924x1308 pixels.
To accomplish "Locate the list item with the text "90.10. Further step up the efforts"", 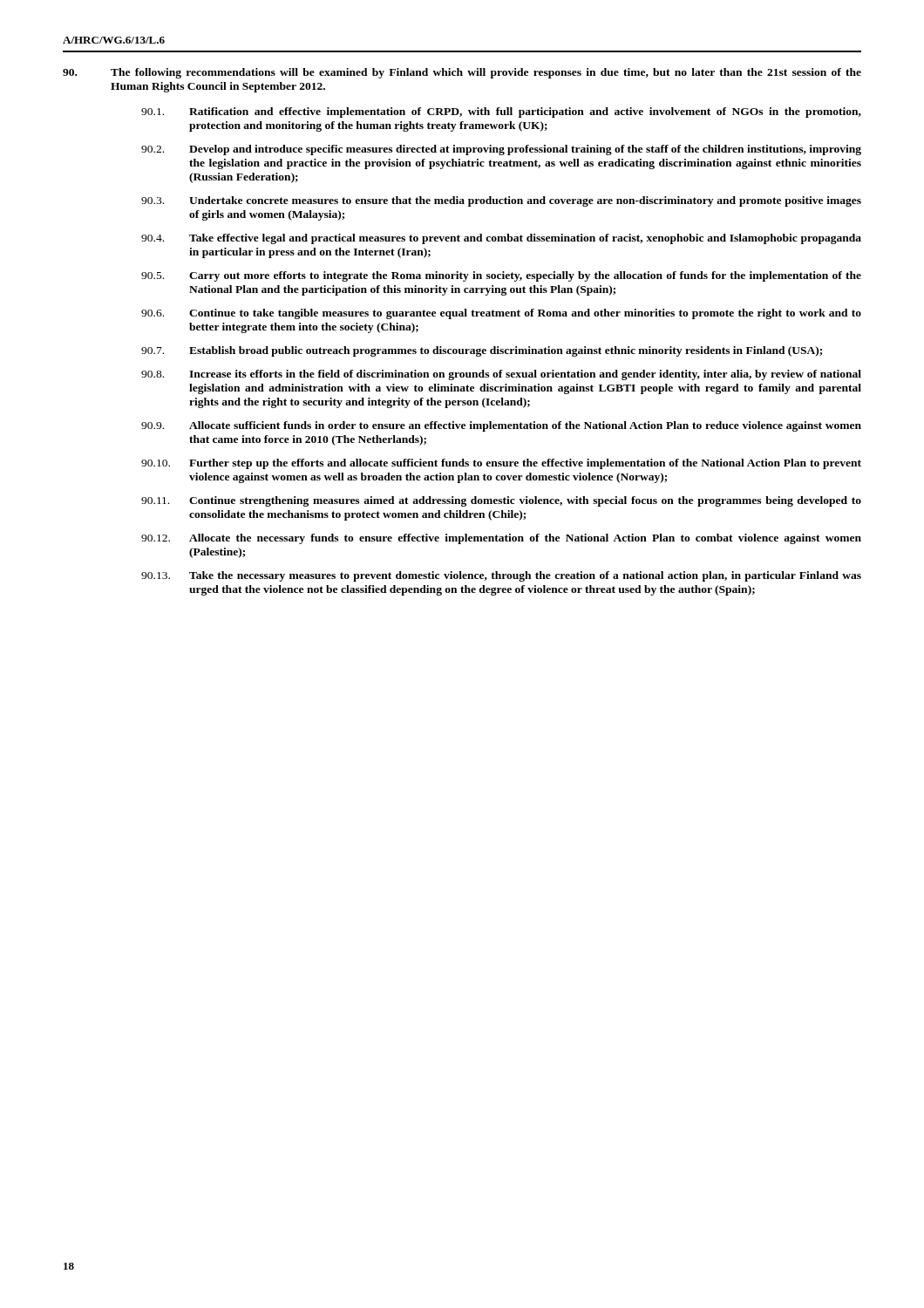I will pyautogui.click(x=501, y=470).
